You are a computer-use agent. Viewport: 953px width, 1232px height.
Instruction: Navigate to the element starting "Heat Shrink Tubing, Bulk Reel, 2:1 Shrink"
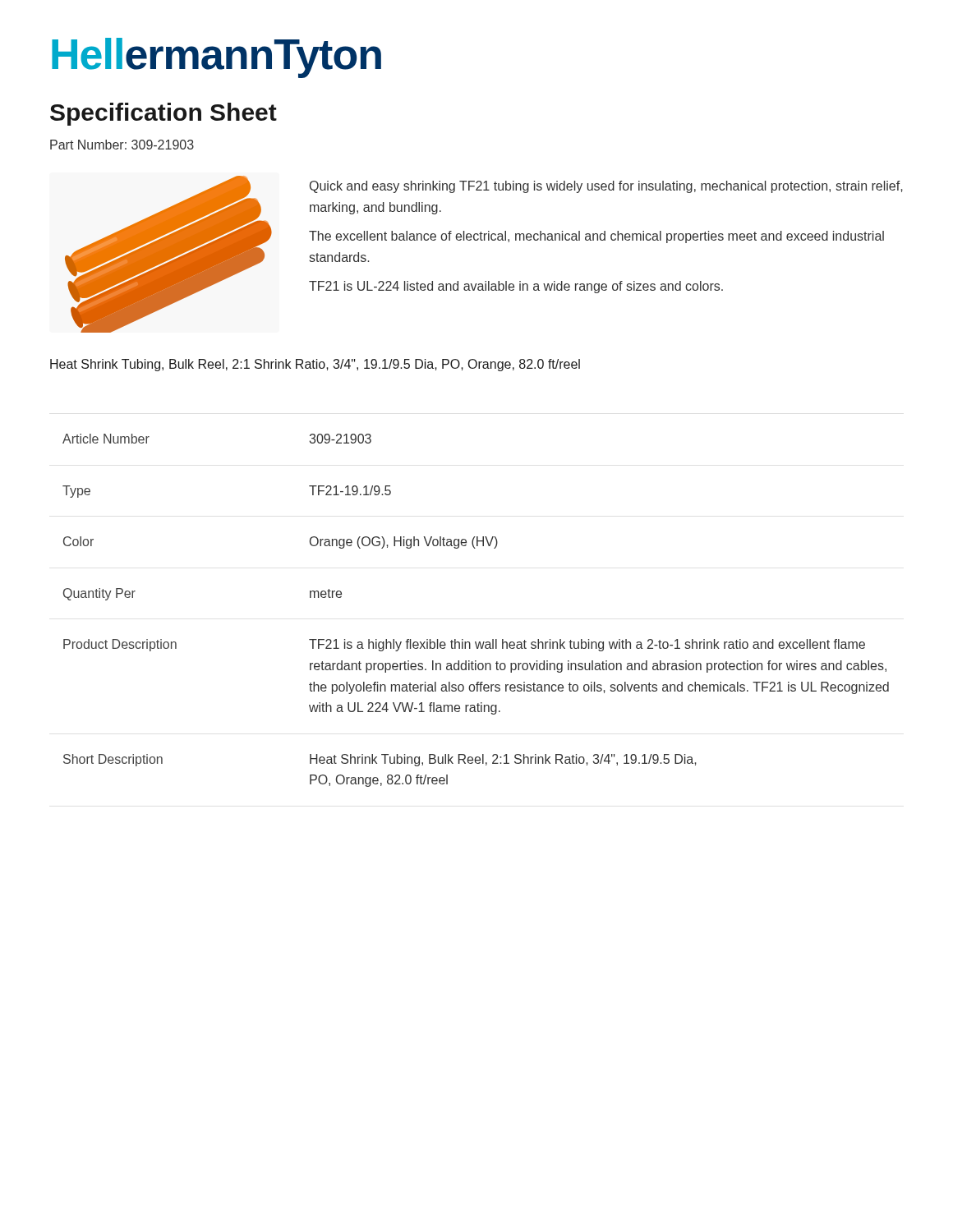coord(315,364)
